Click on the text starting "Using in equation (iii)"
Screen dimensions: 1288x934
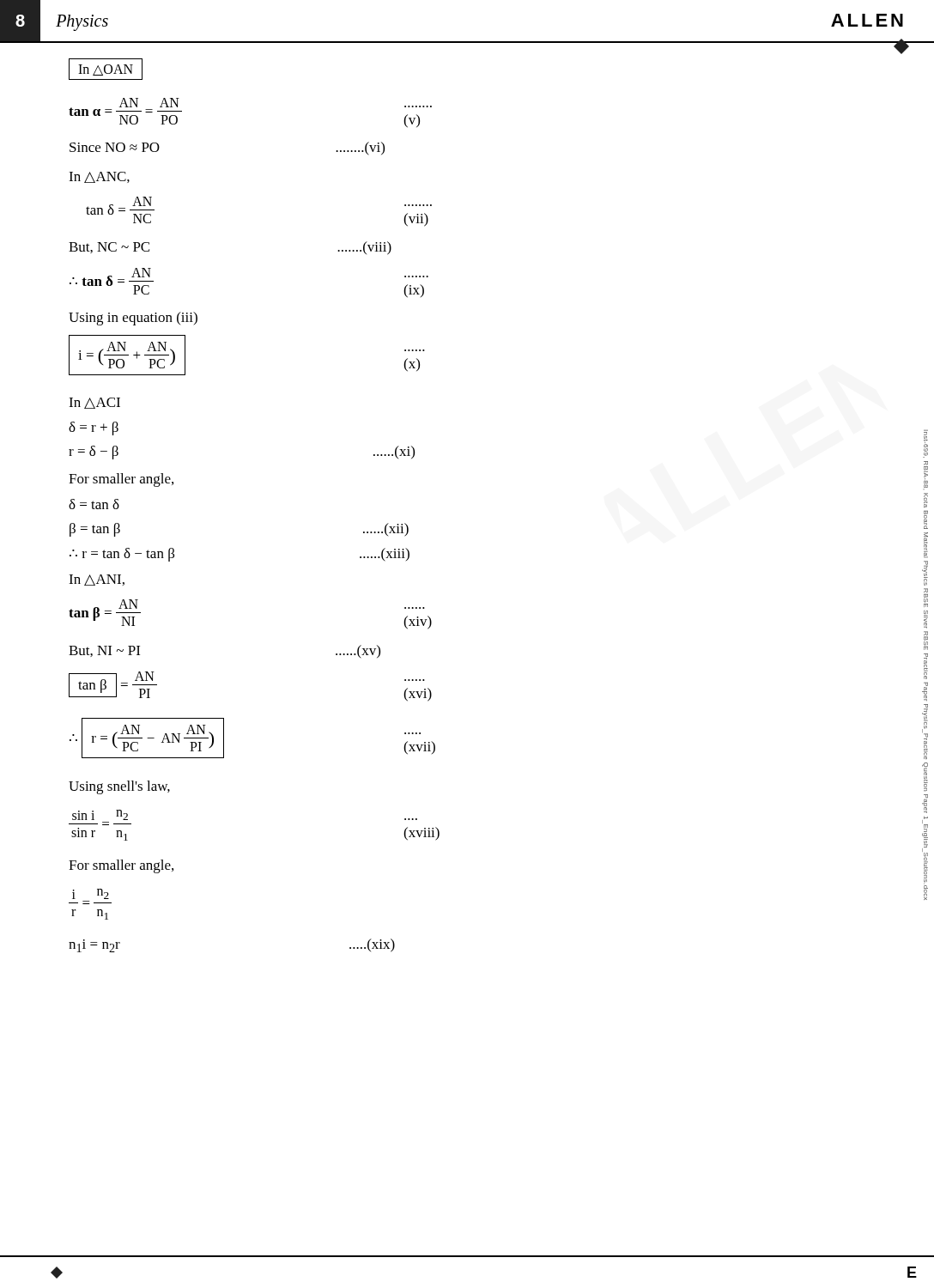click(x=133, y=317)
